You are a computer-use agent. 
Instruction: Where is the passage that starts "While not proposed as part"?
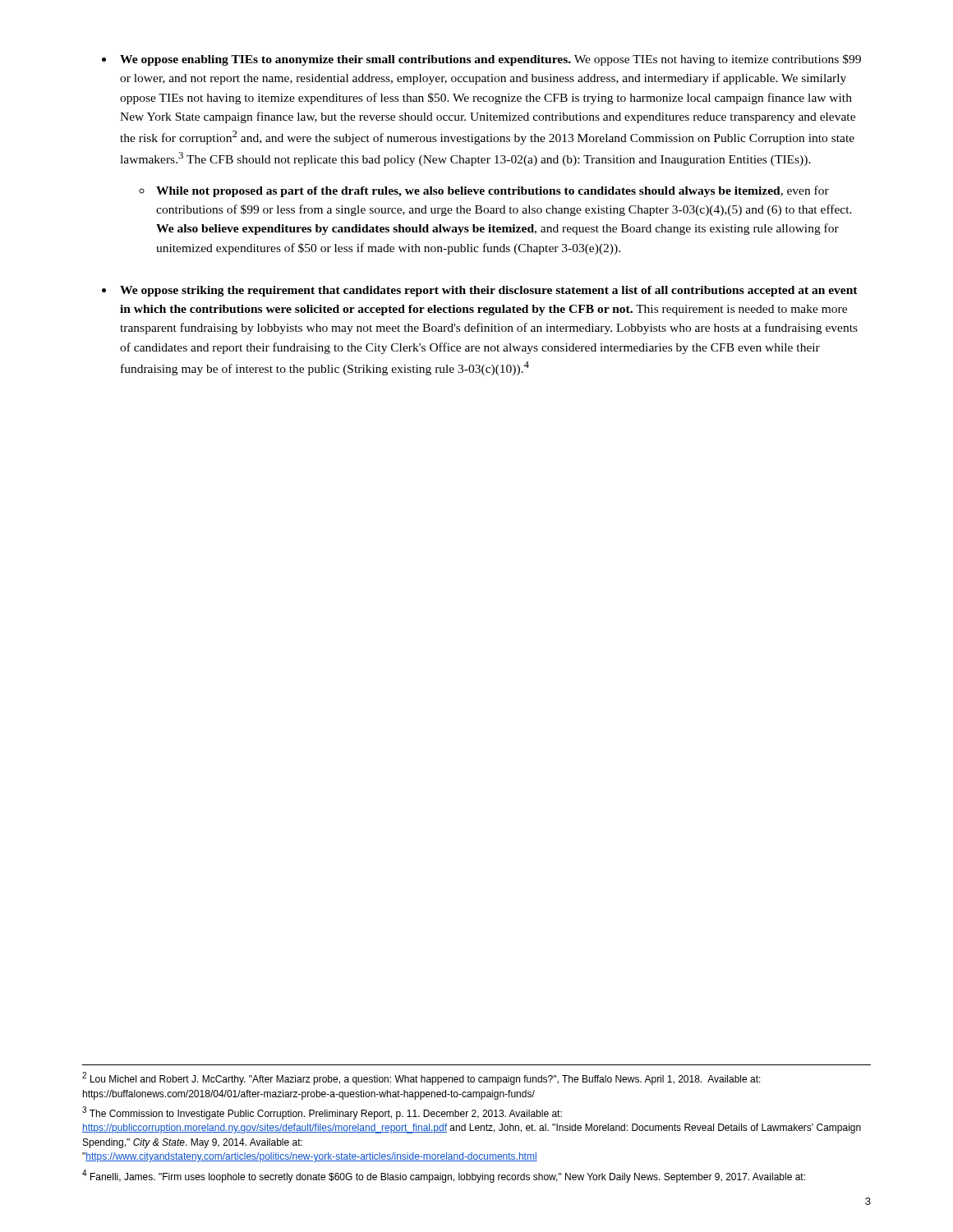coord(504,219)
